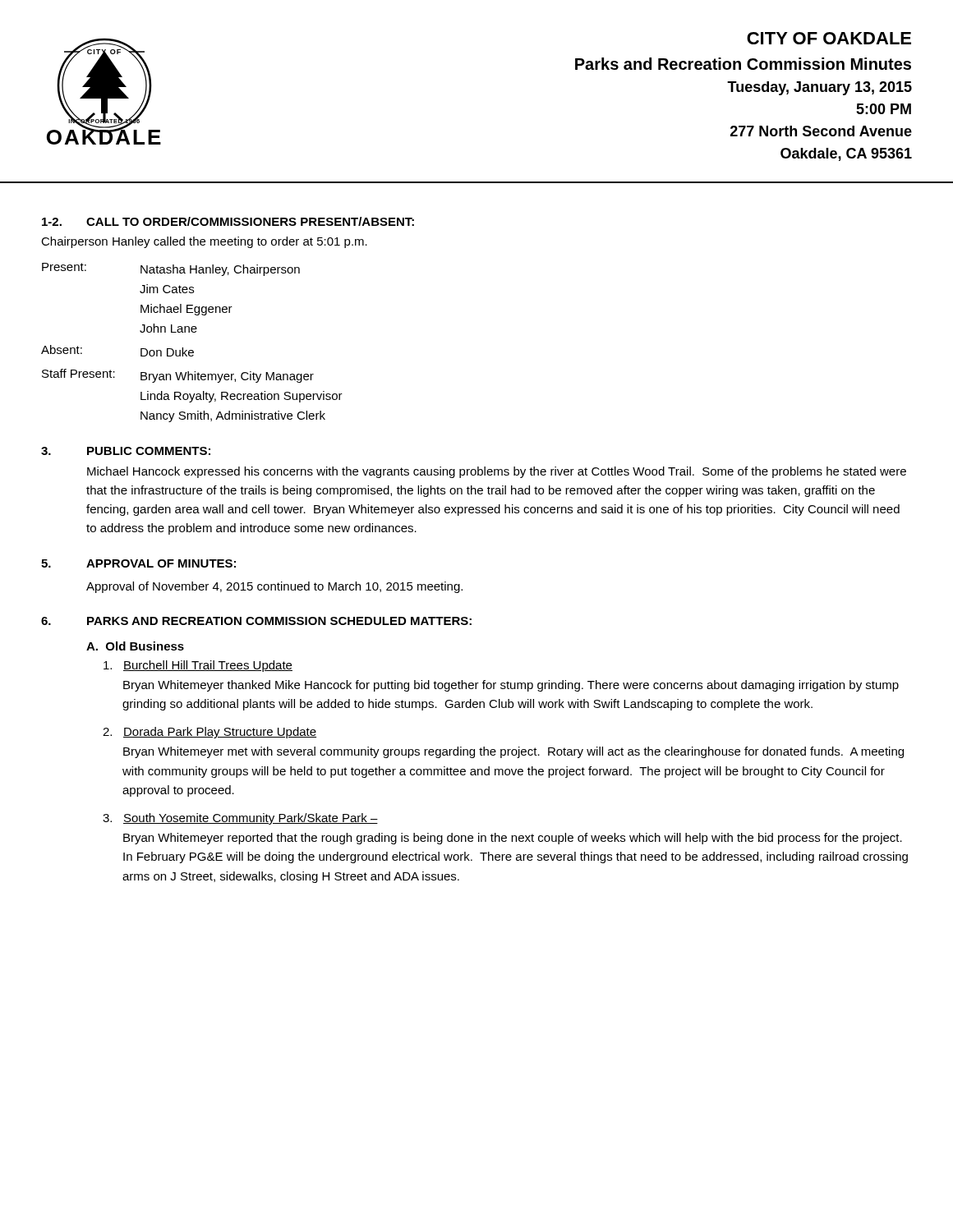Click the section header that begins "6. PARKS AND RECREATION COMMISSION SCHEDULED"

pyautogui.click(x=257, y=620)
